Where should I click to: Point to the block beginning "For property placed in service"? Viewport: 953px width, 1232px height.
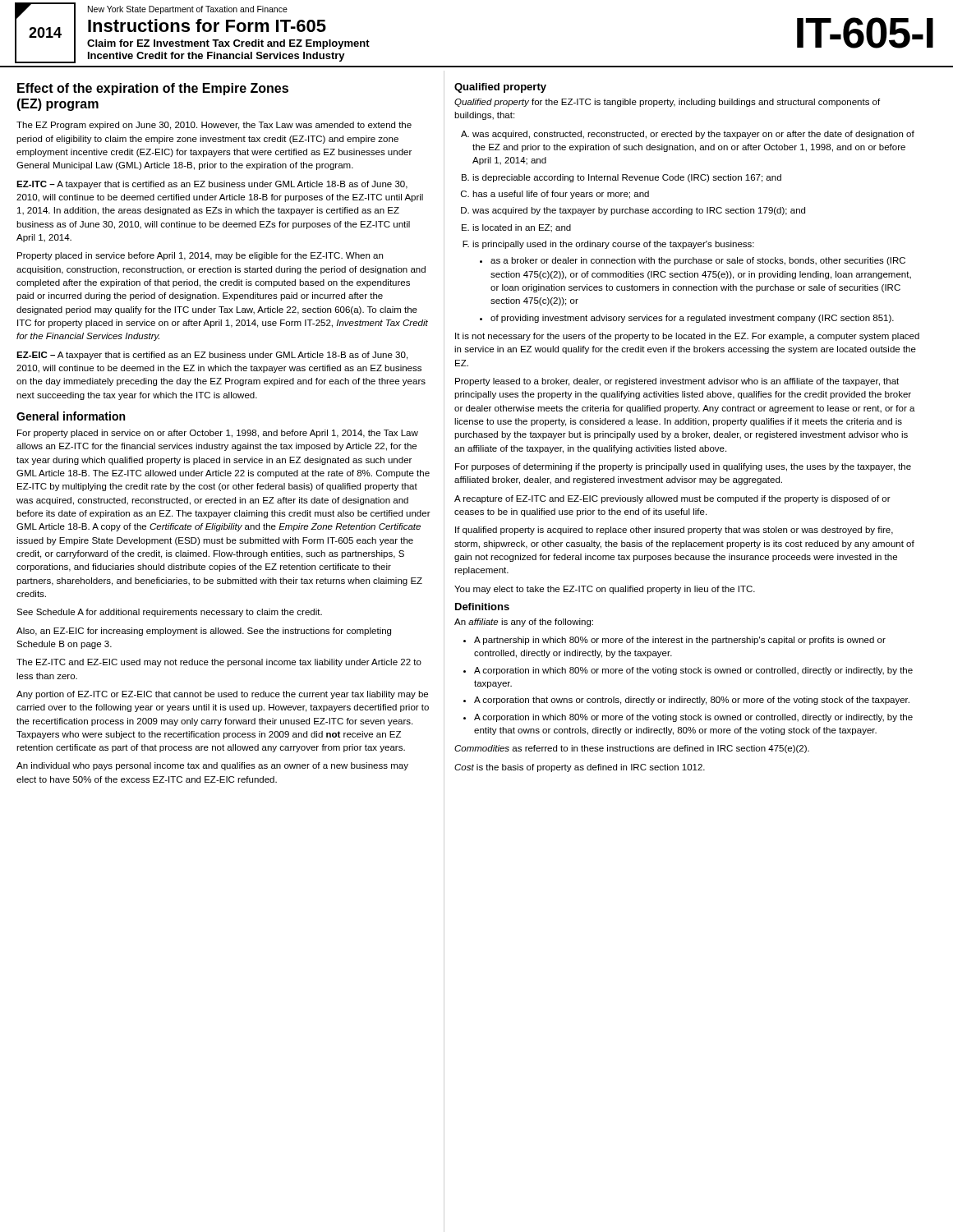click(x=223, y=606)
